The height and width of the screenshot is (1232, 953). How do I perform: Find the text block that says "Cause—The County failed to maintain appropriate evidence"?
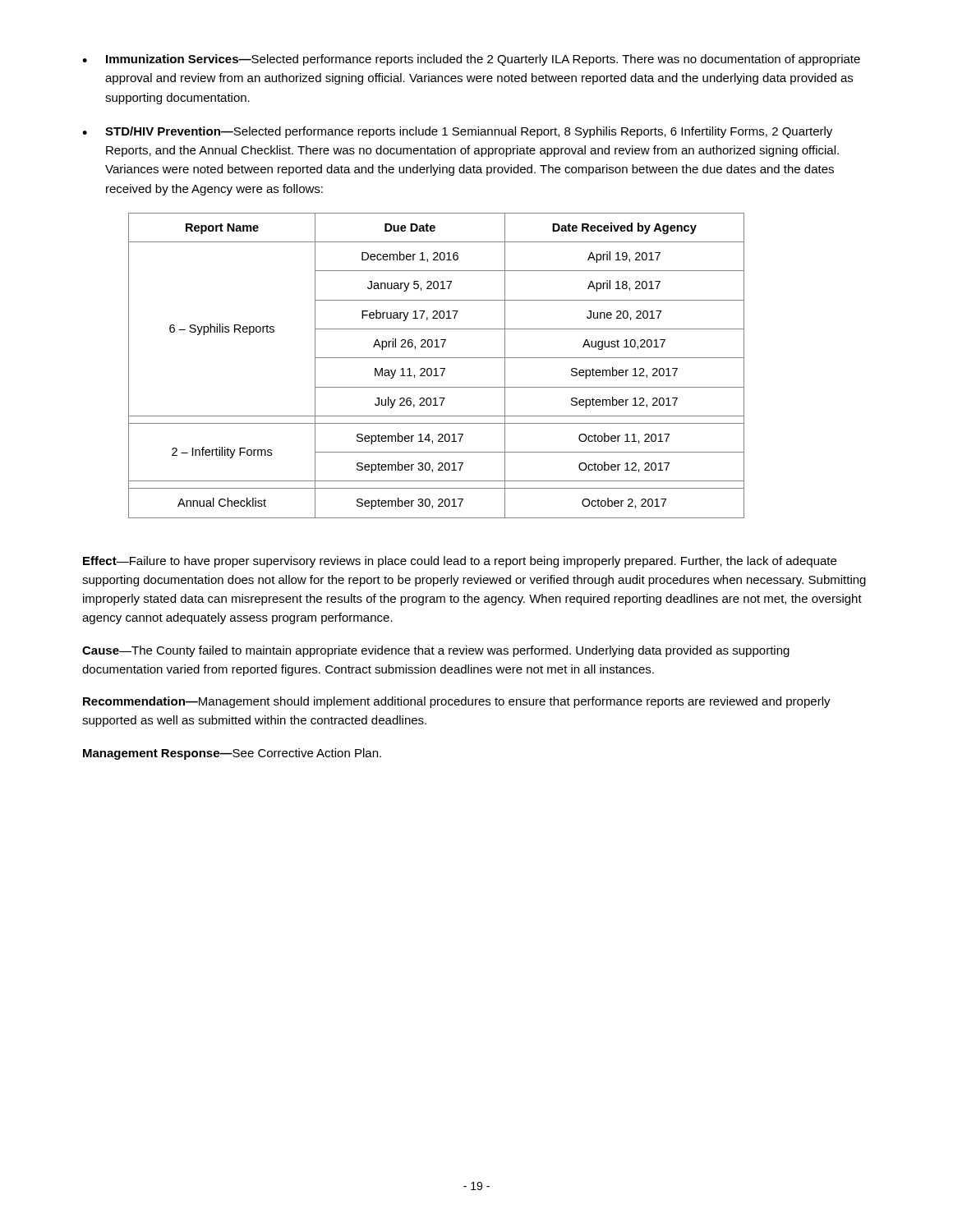[x=436, y=659]
